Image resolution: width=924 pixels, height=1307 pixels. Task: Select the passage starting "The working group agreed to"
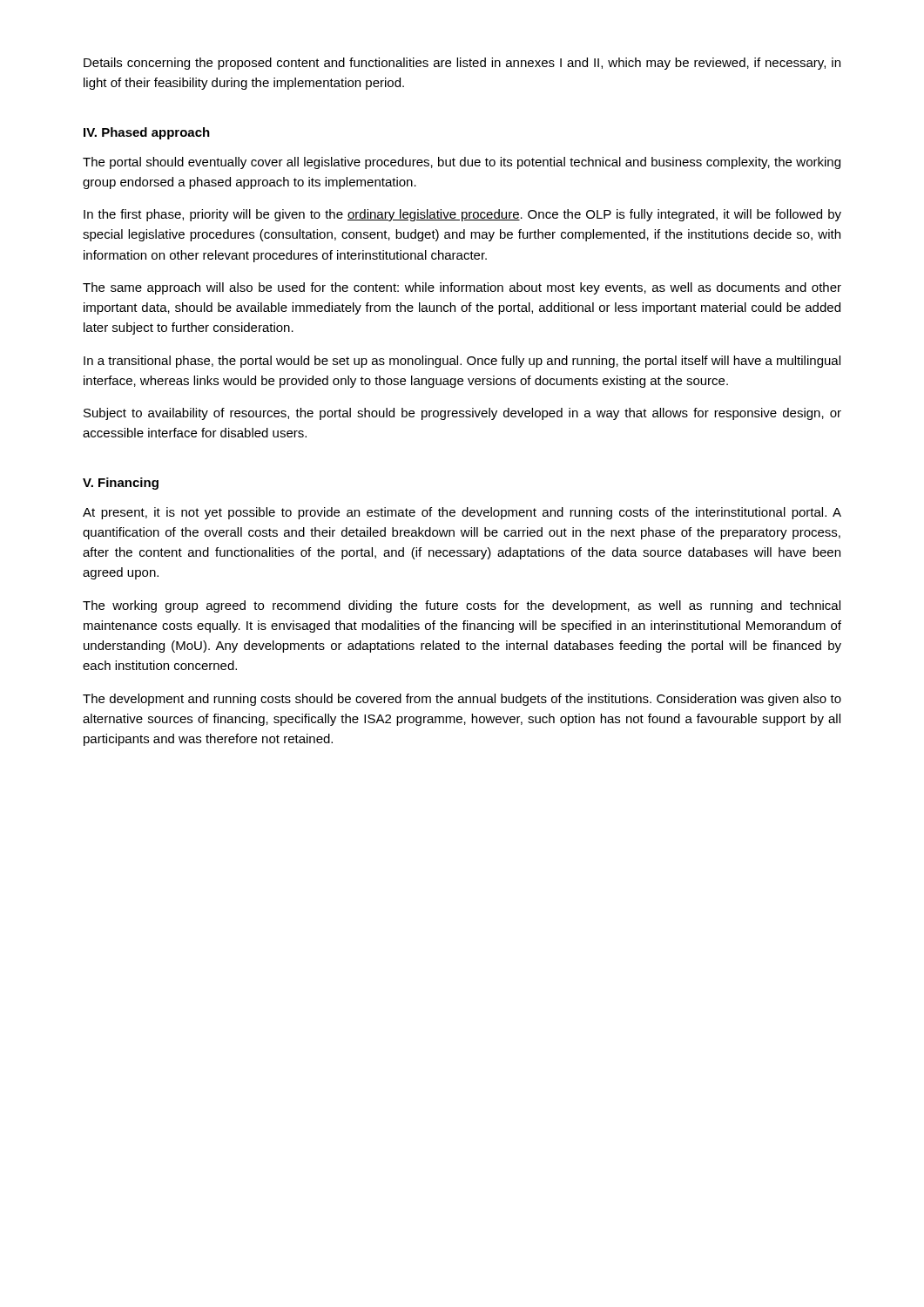click(x=462, y=635)
